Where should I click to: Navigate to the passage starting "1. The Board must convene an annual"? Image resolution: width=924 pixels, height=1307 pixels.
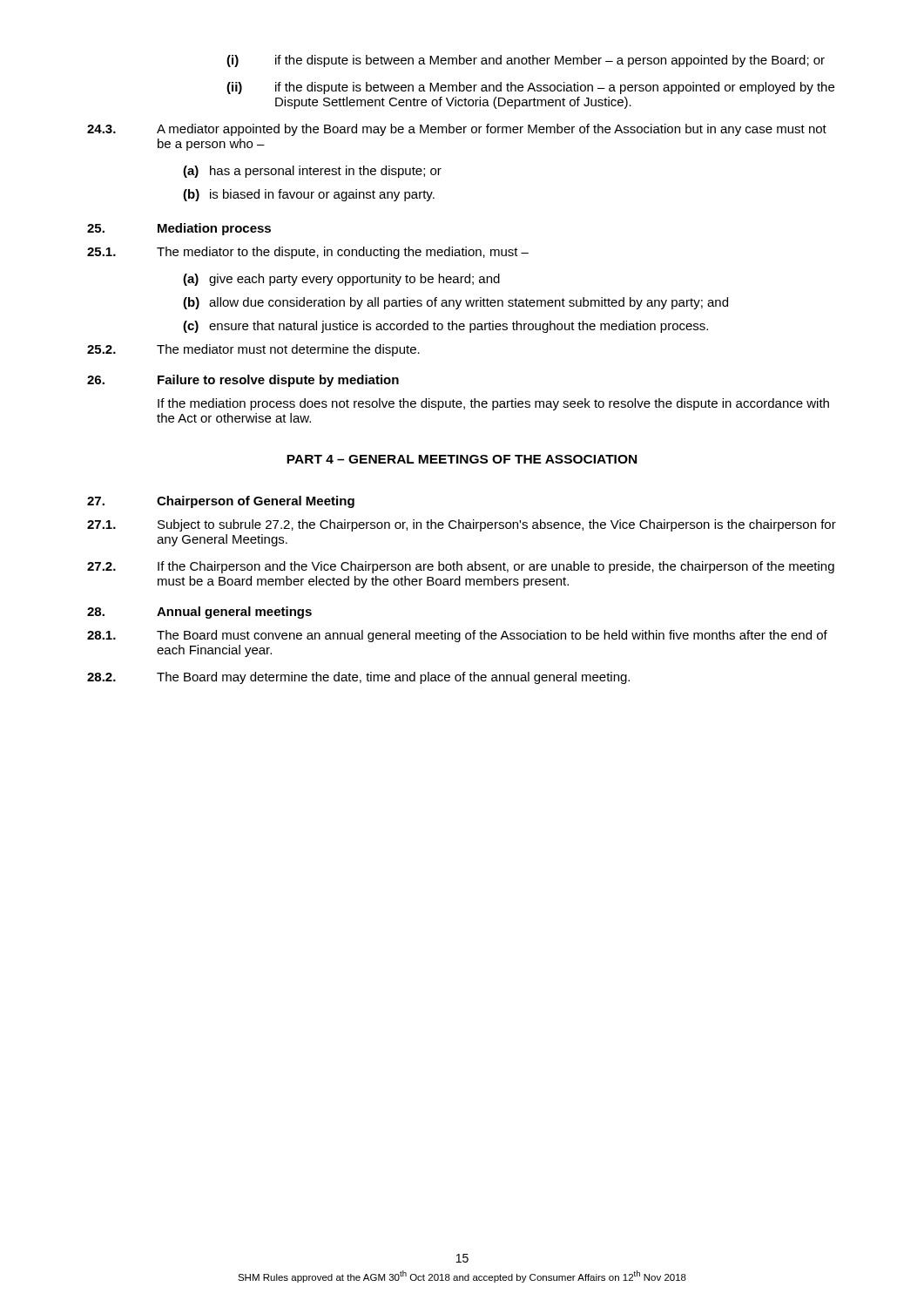[x=462, y=642]
